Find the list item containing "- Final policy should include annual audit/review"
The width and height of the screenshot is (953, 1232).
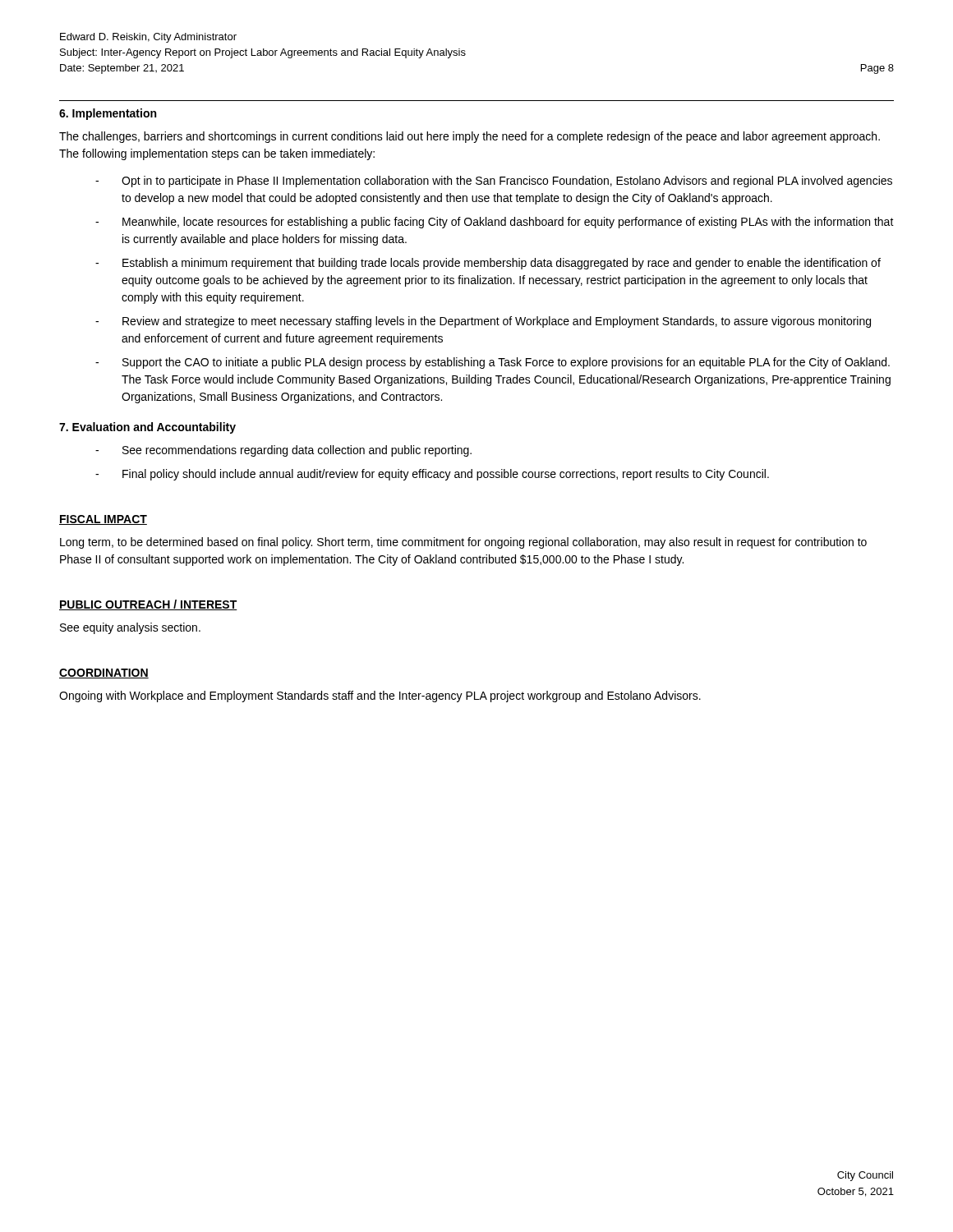pyautogui.click(x=491, y=474)
